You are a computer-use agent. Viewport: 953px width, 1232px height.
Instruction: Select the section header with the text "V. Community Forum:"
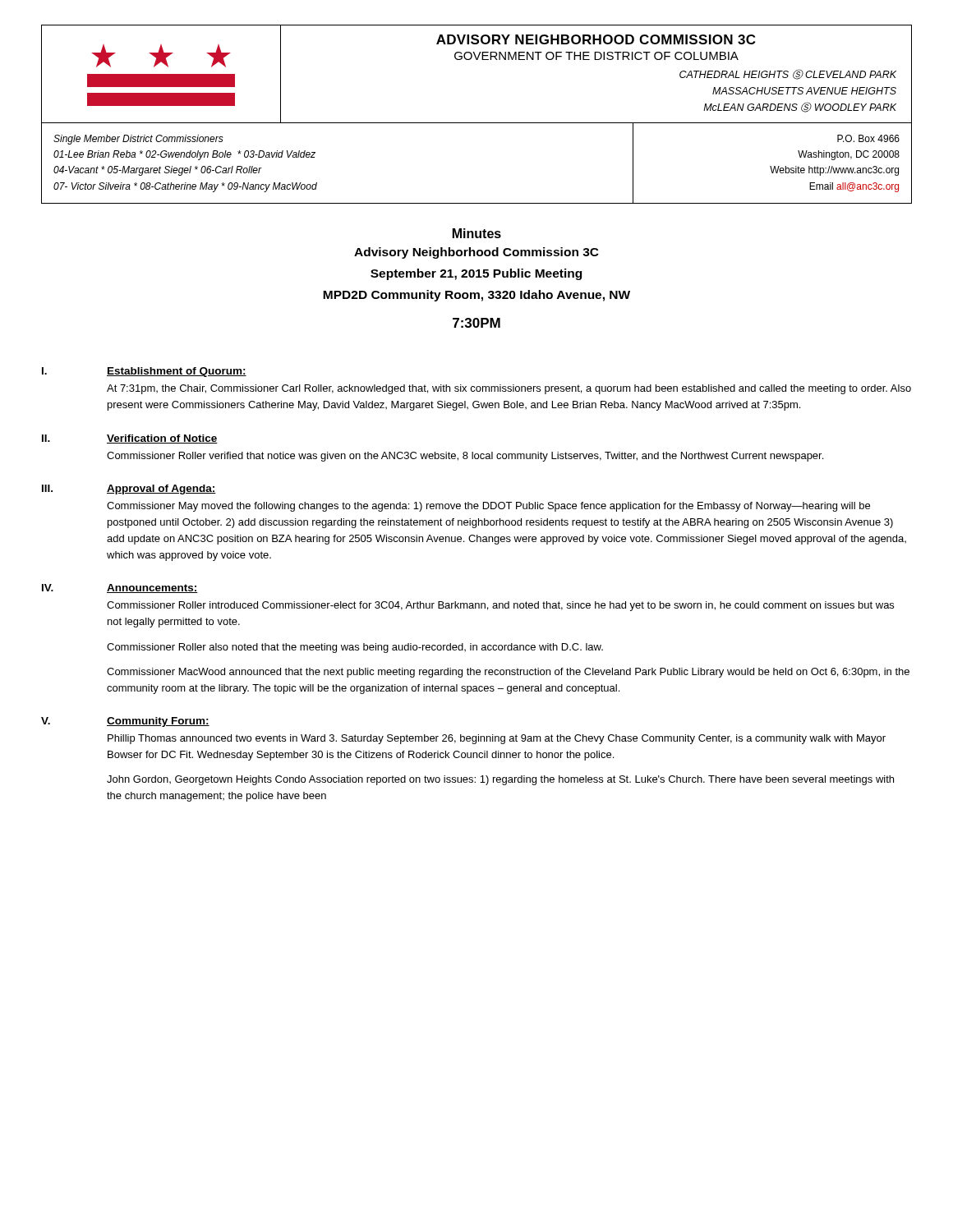coord(125,721)
